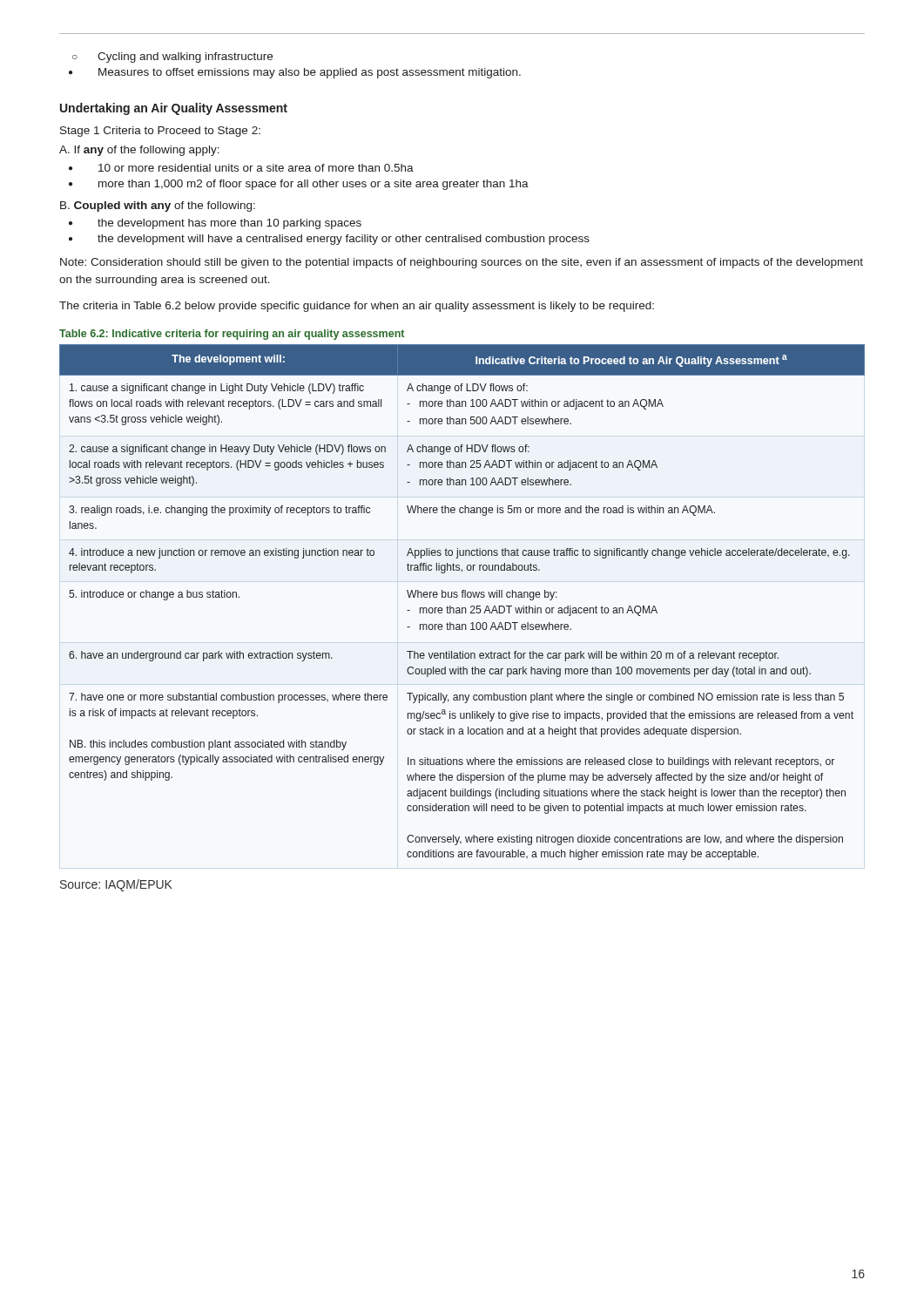The height and width of the screenshot is (1307, 924).
Task: Point to the text starting "Measures to offset emissions may"
Action: pos(462,72)
